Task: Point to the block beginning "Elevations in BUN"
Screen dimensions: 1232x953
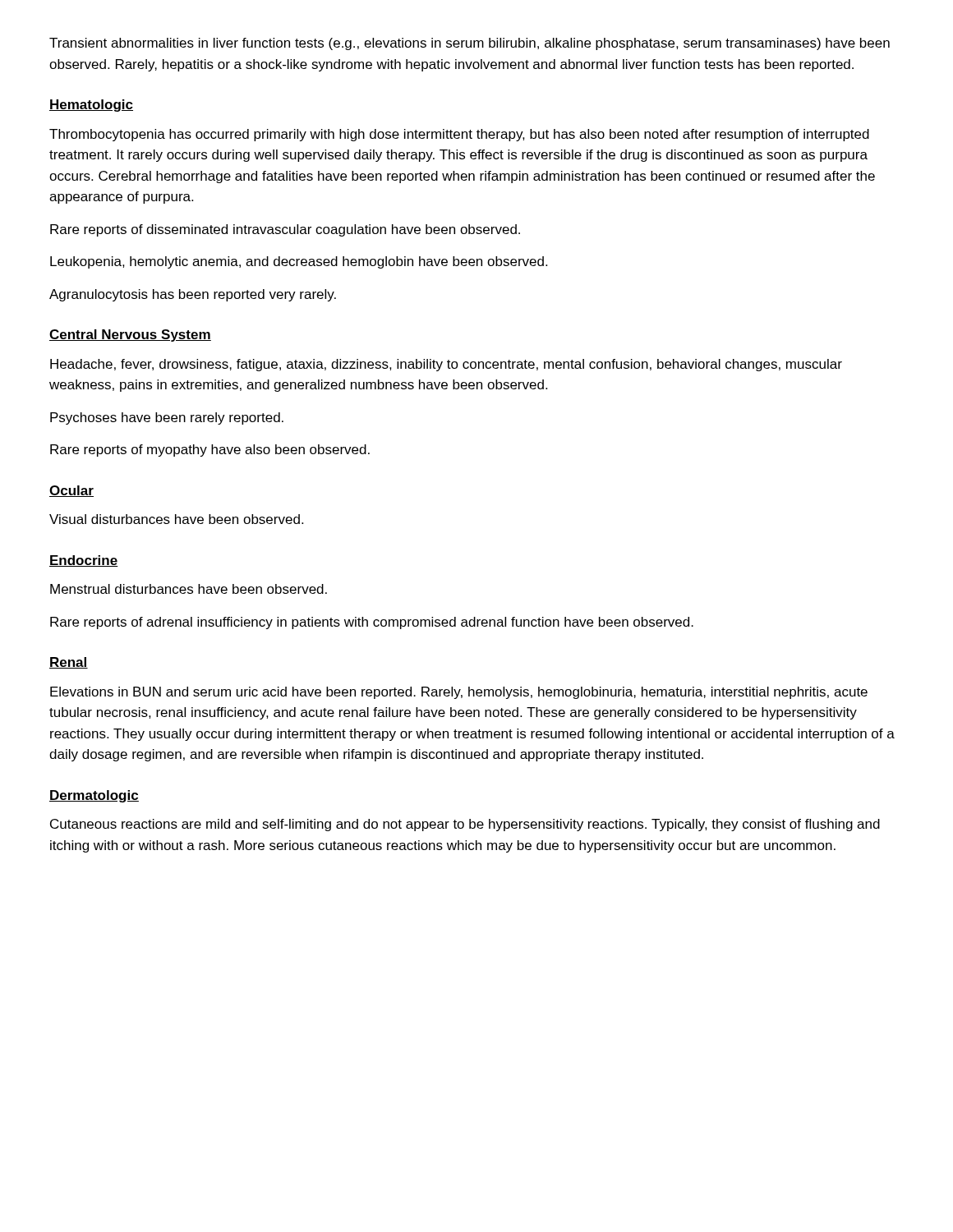Action: (472, 723)
